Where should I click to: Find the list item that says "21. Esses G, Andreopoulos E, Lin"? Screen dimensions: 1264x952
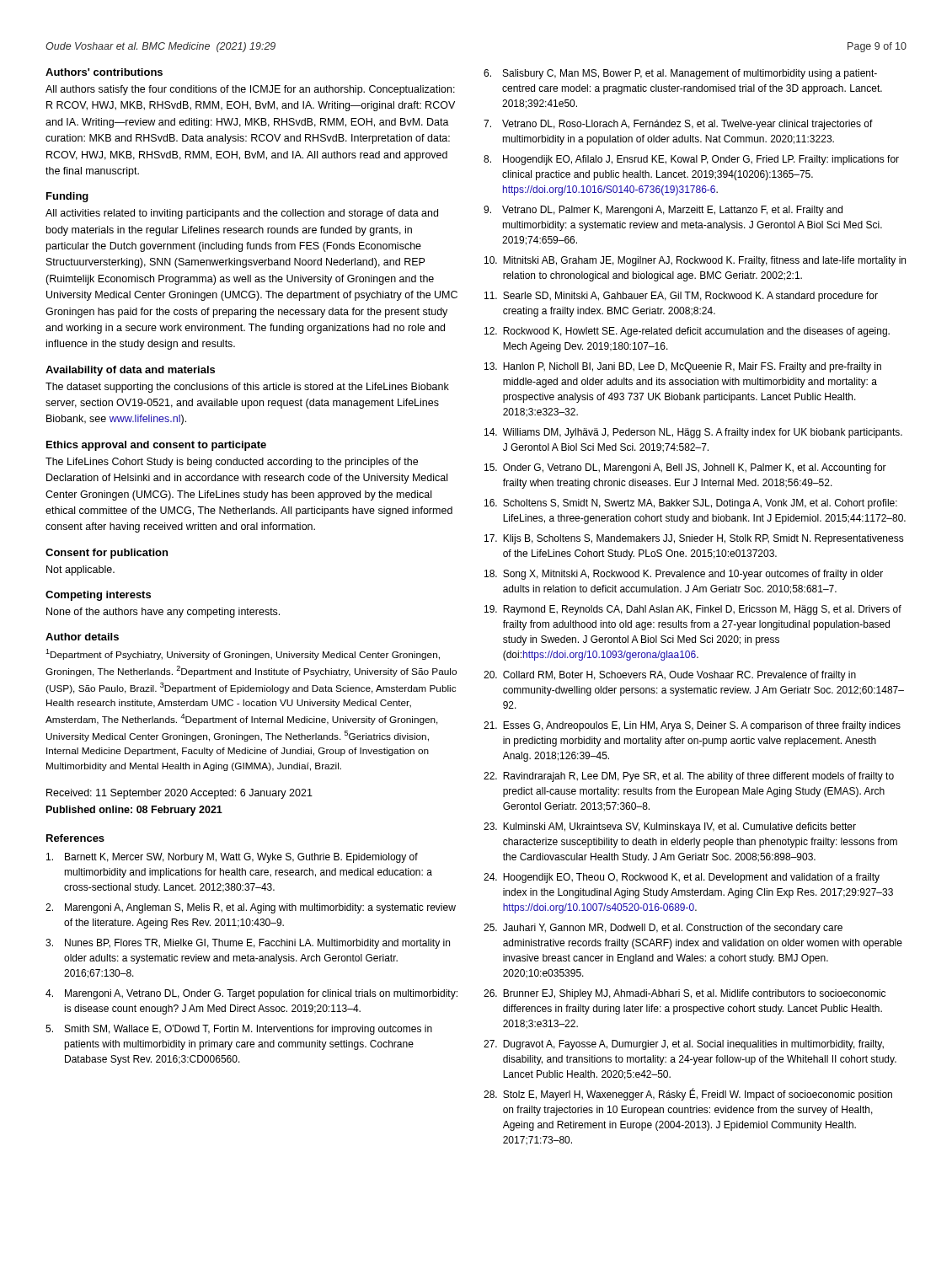point(695,741)
